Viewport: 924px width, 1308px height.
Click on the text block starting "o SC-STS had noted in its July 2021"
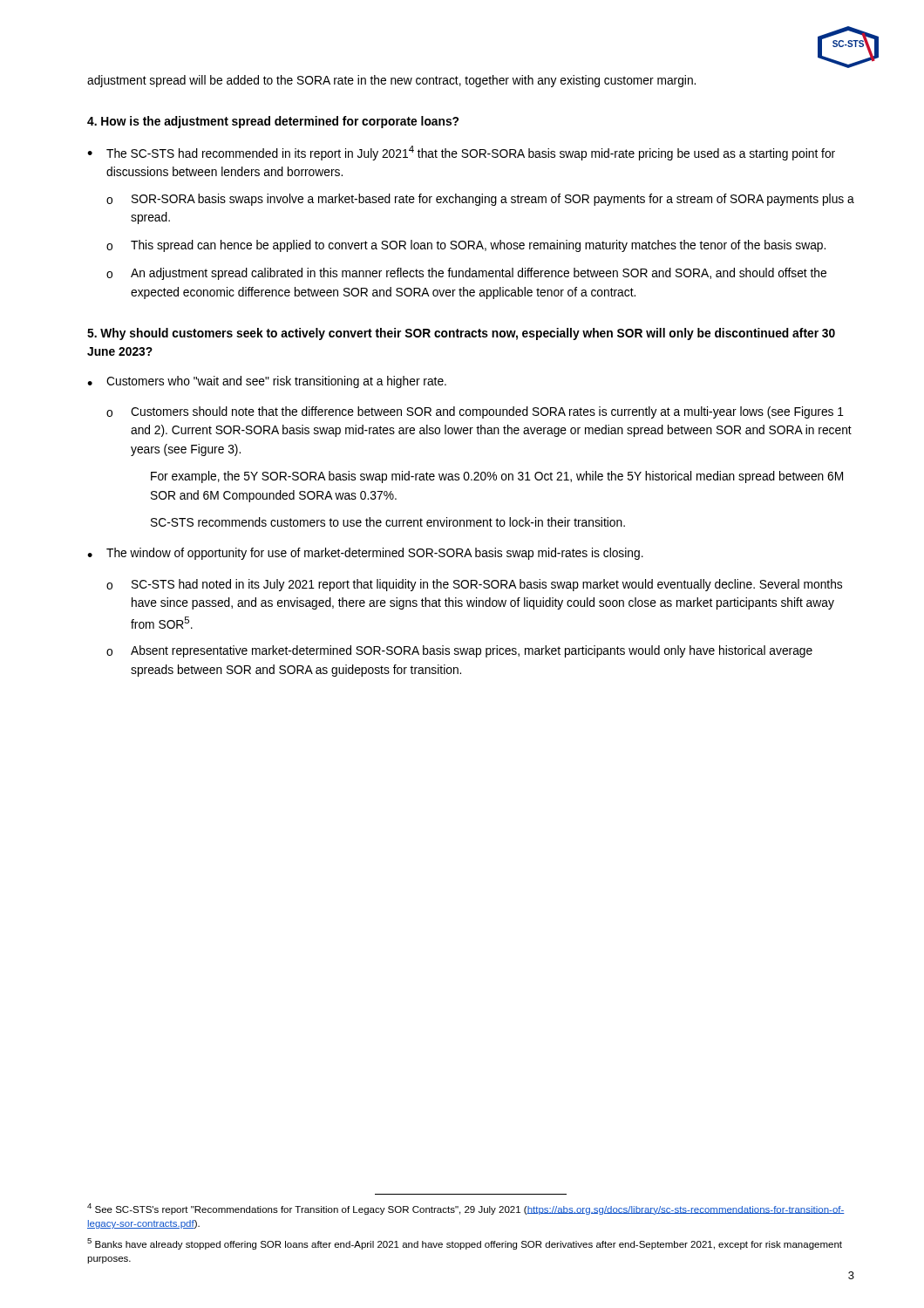pyautogui.click(x=480, y=604)
